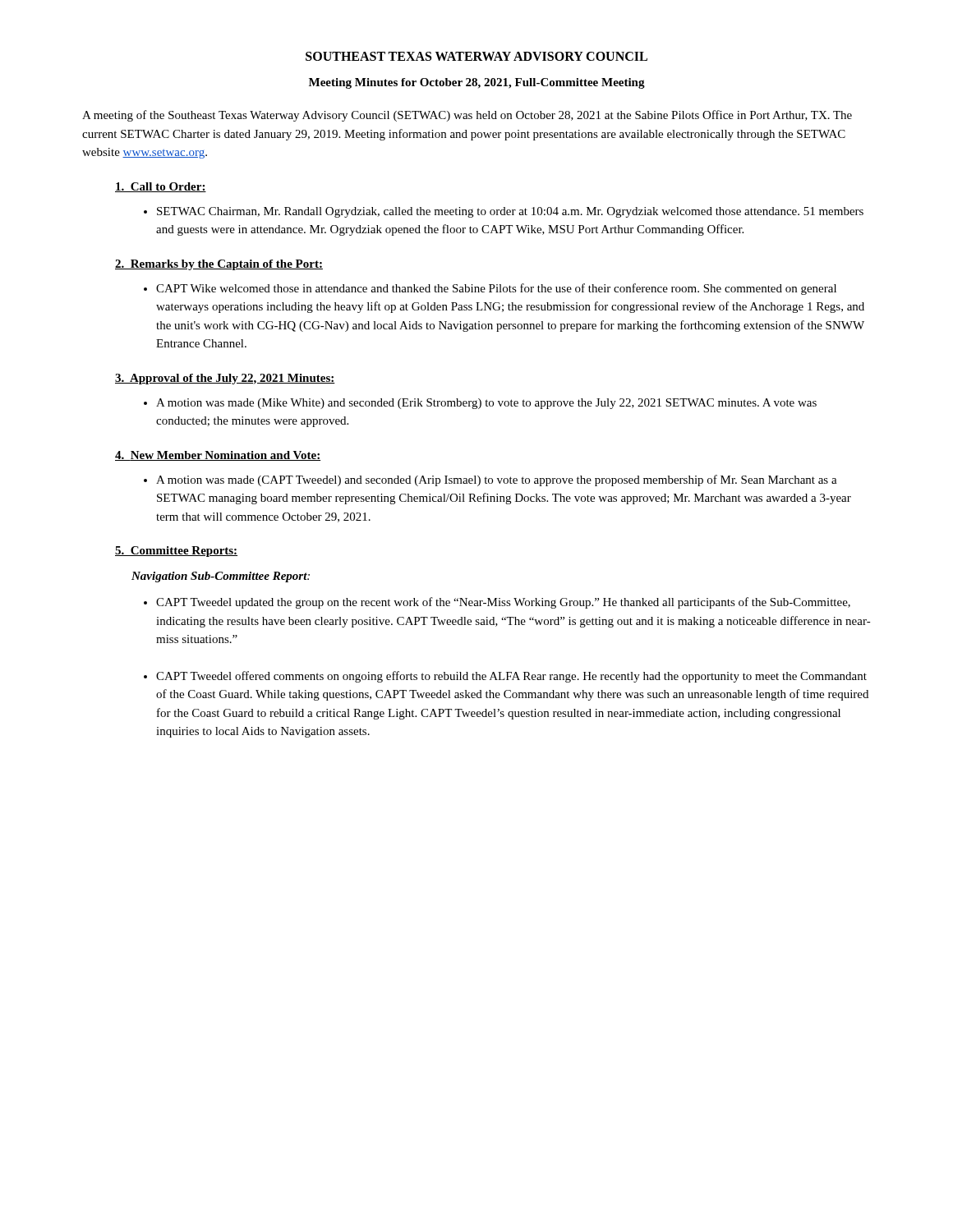Locate the block starting "5. Committee Reports:"
The height and width of the screenshot is (1232, 953).
point(176,550)
